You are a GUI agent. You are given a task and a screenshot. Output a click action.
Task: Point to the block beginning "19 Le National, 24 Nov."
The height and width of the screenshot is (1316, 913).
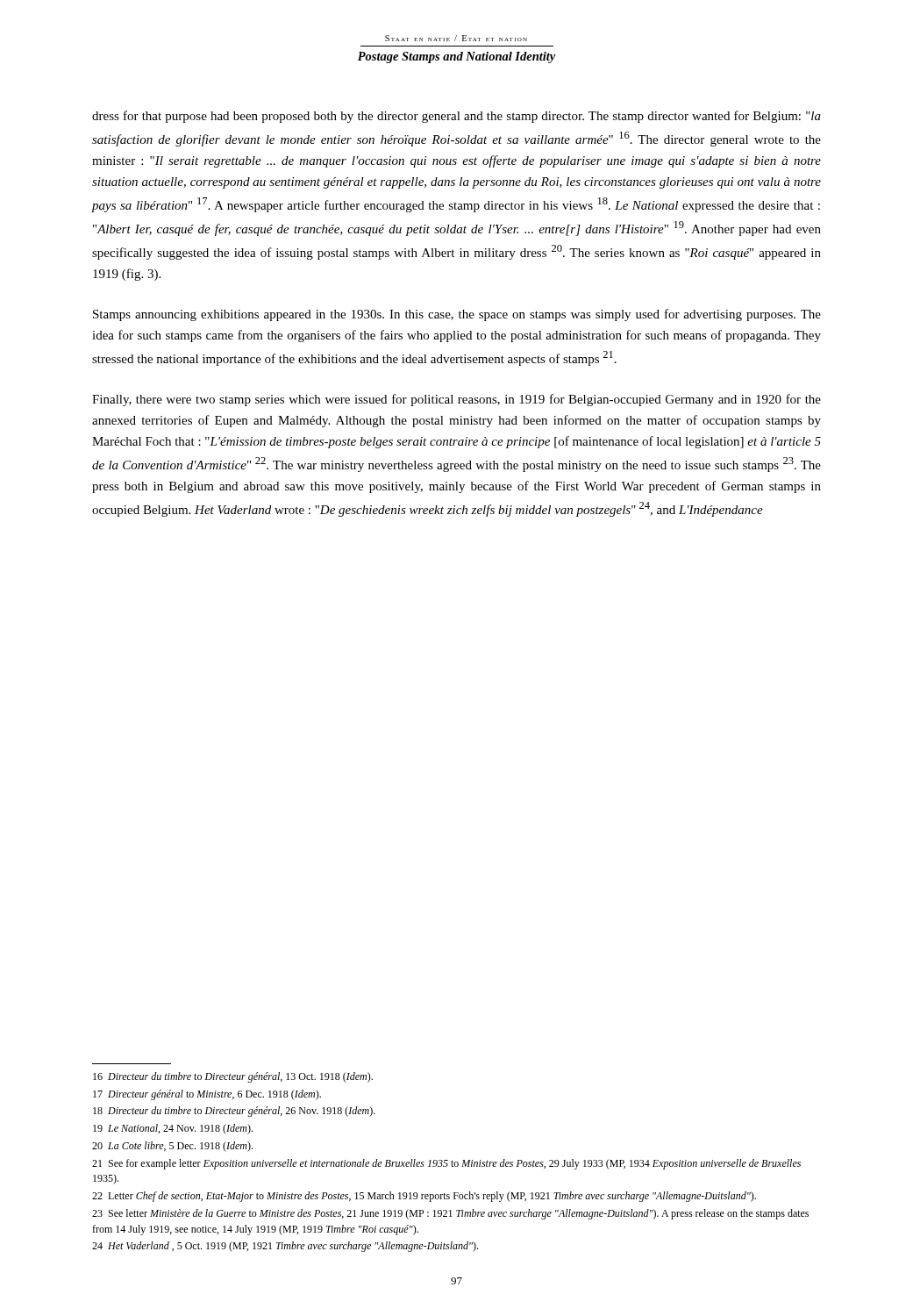[173, 1128]
